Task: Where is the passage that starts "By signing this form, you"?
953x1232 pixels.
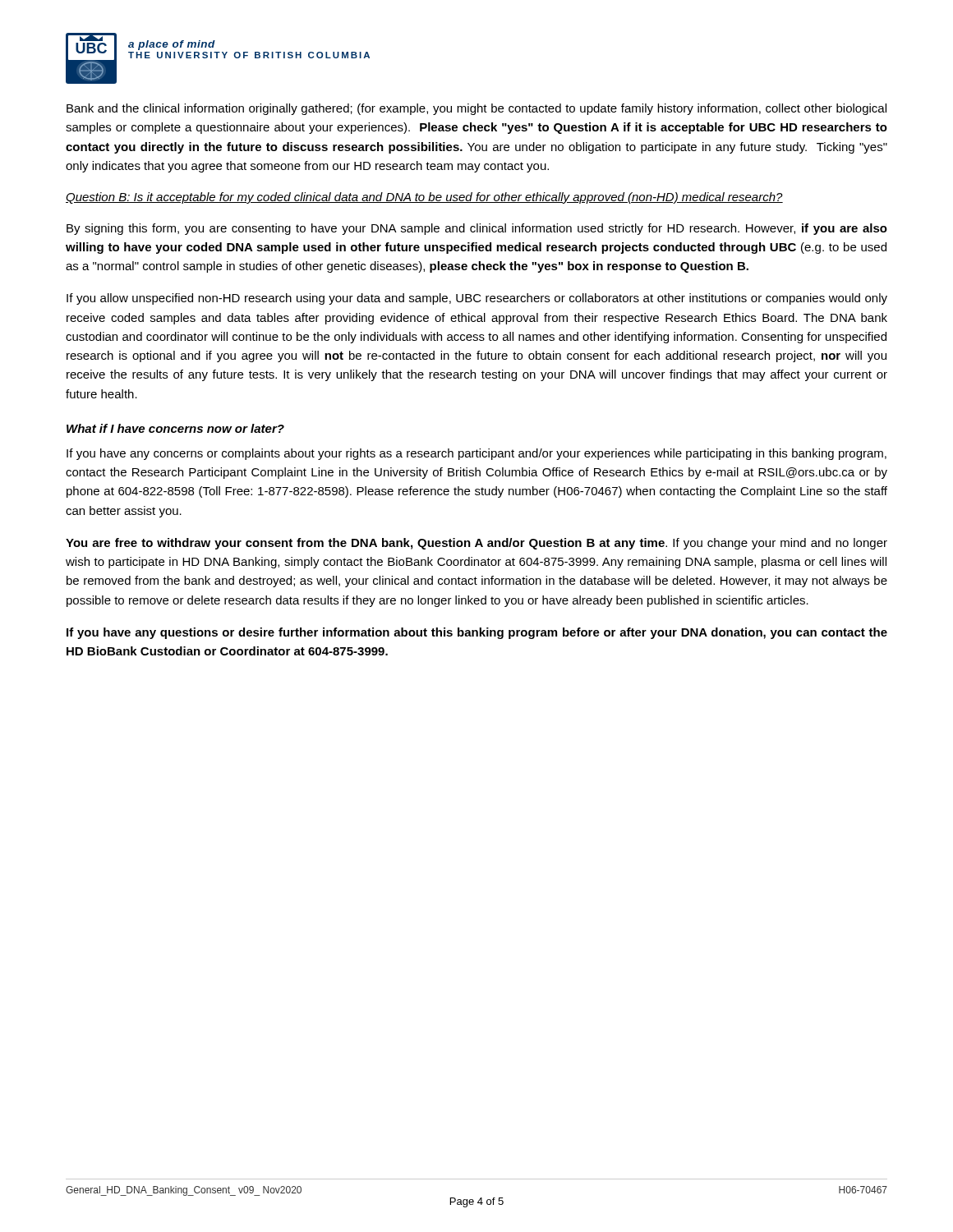Action: (x=476, y=247)
